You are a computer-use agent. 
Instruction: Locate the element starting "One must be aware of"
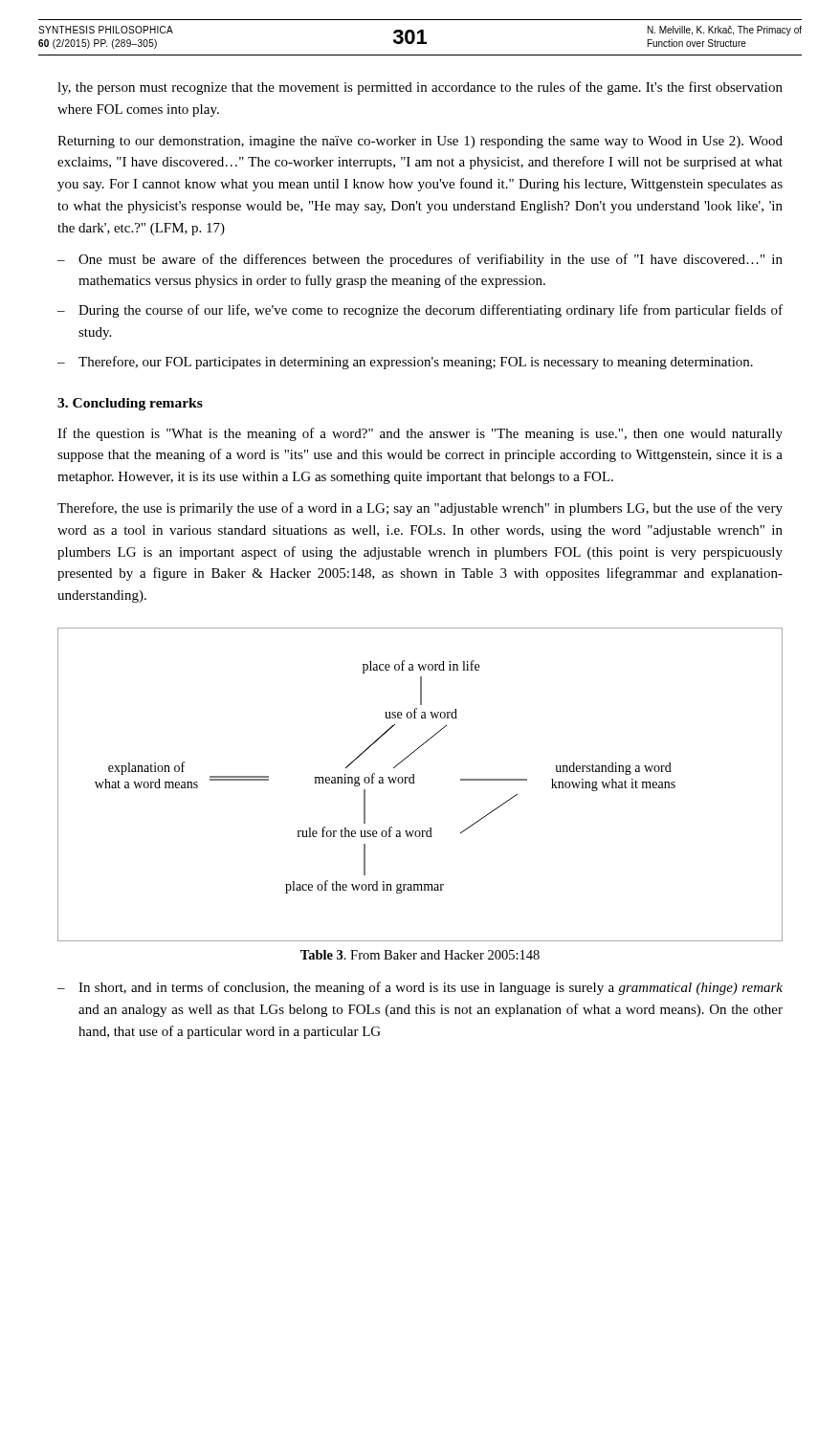pos(431,270)
